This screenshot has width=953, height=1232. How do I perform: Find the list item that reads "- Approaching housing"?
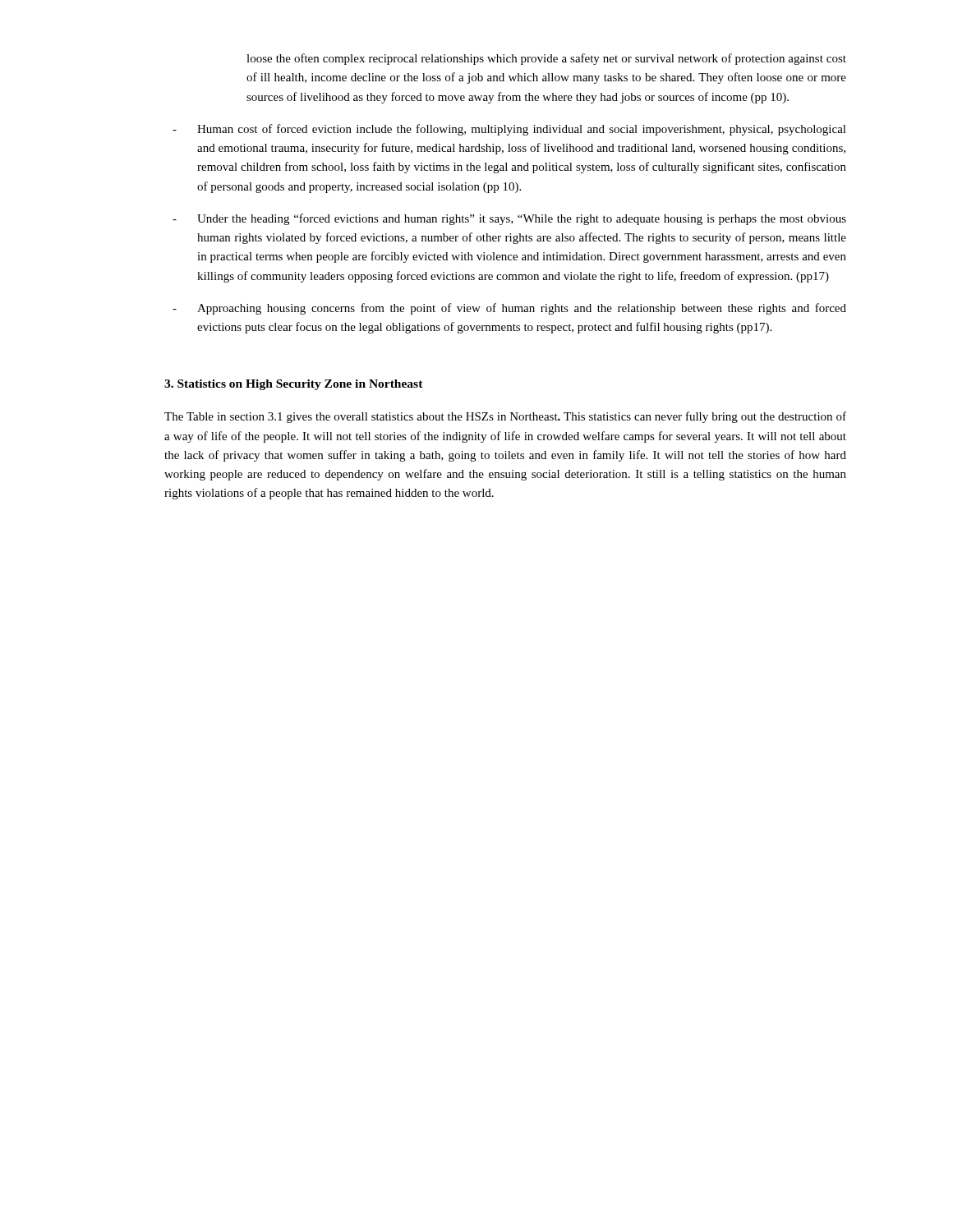[x=505, y=318]
